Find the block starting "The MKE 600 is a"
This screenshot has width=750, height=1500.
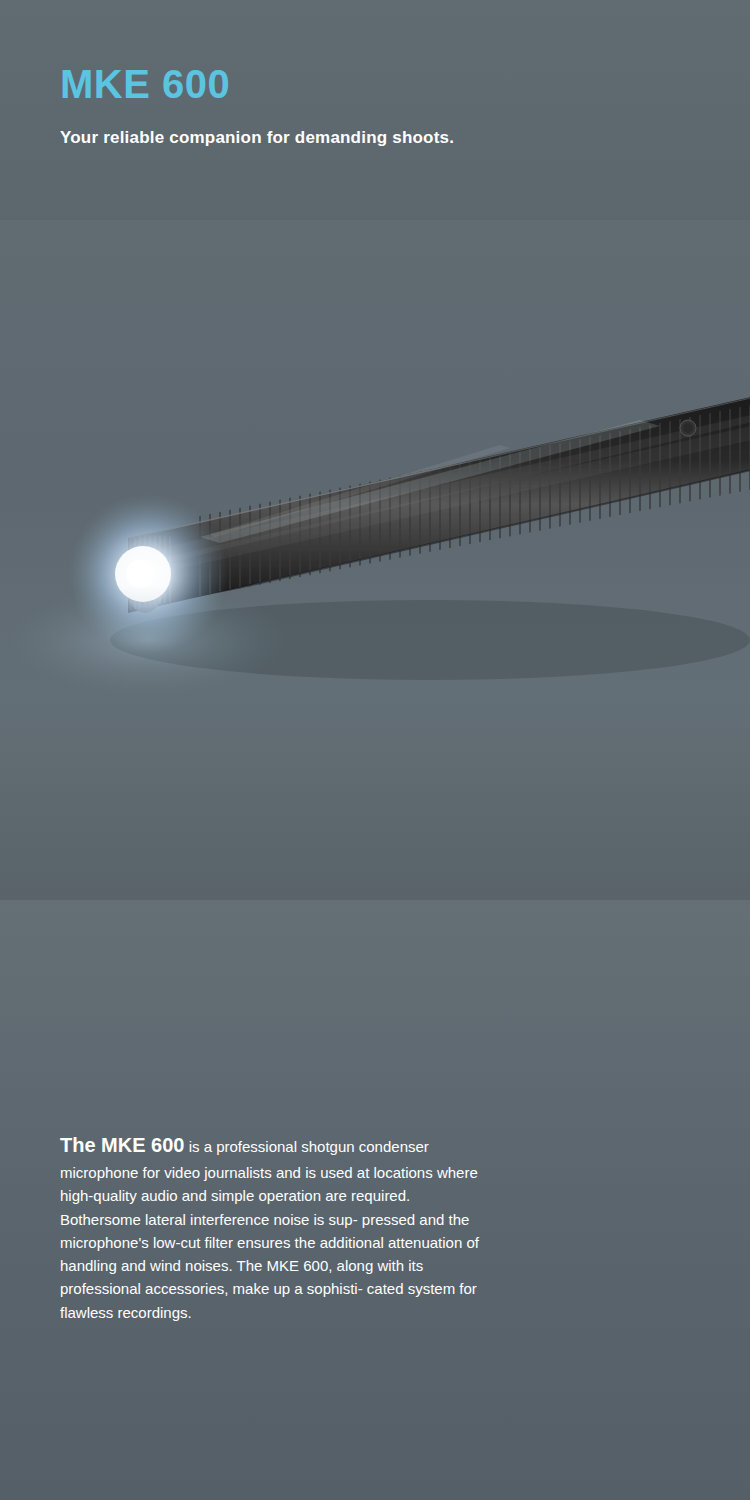point(269,1227)
